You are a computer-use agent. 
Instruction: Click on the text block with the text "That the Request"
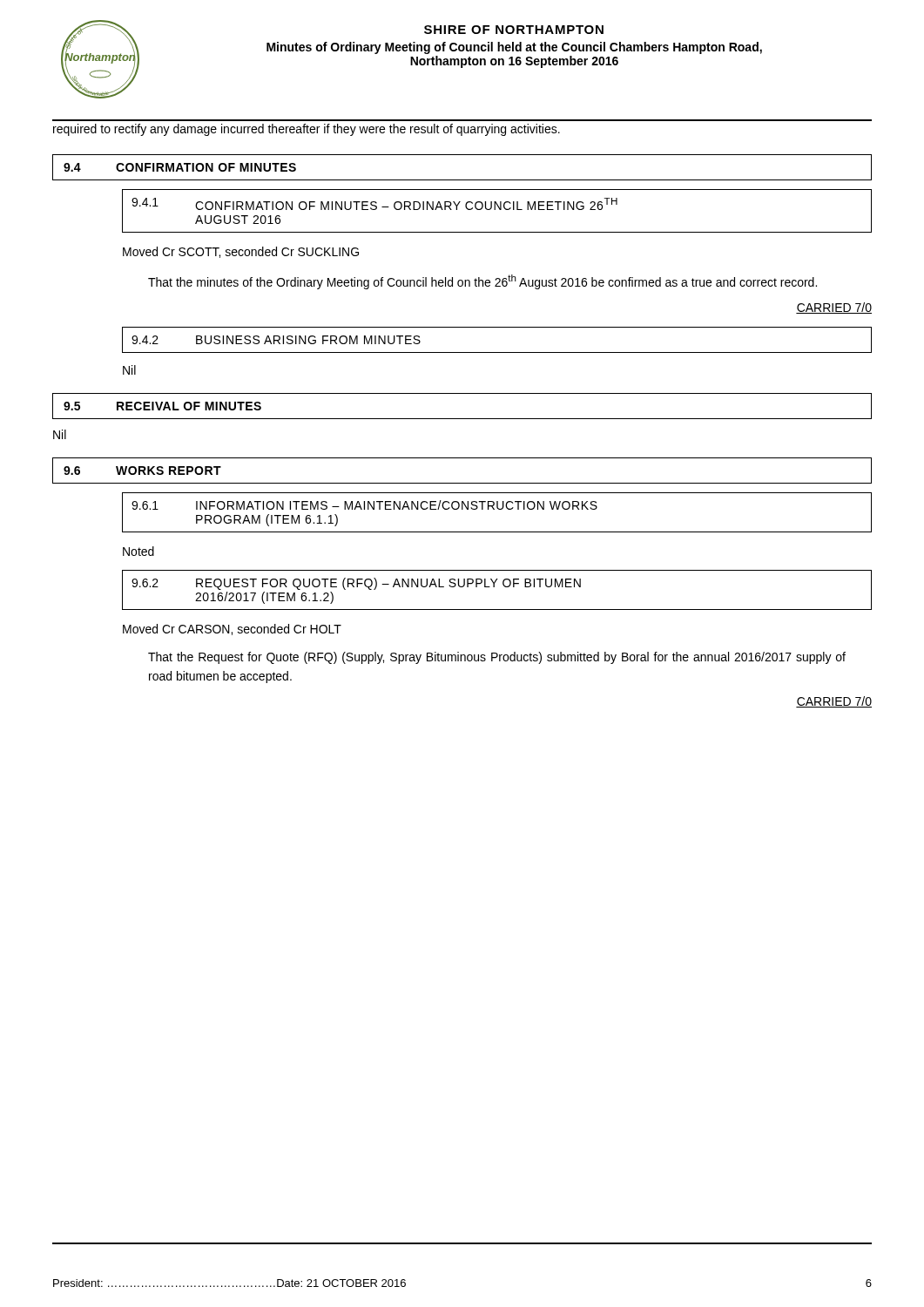pos(497,666)
